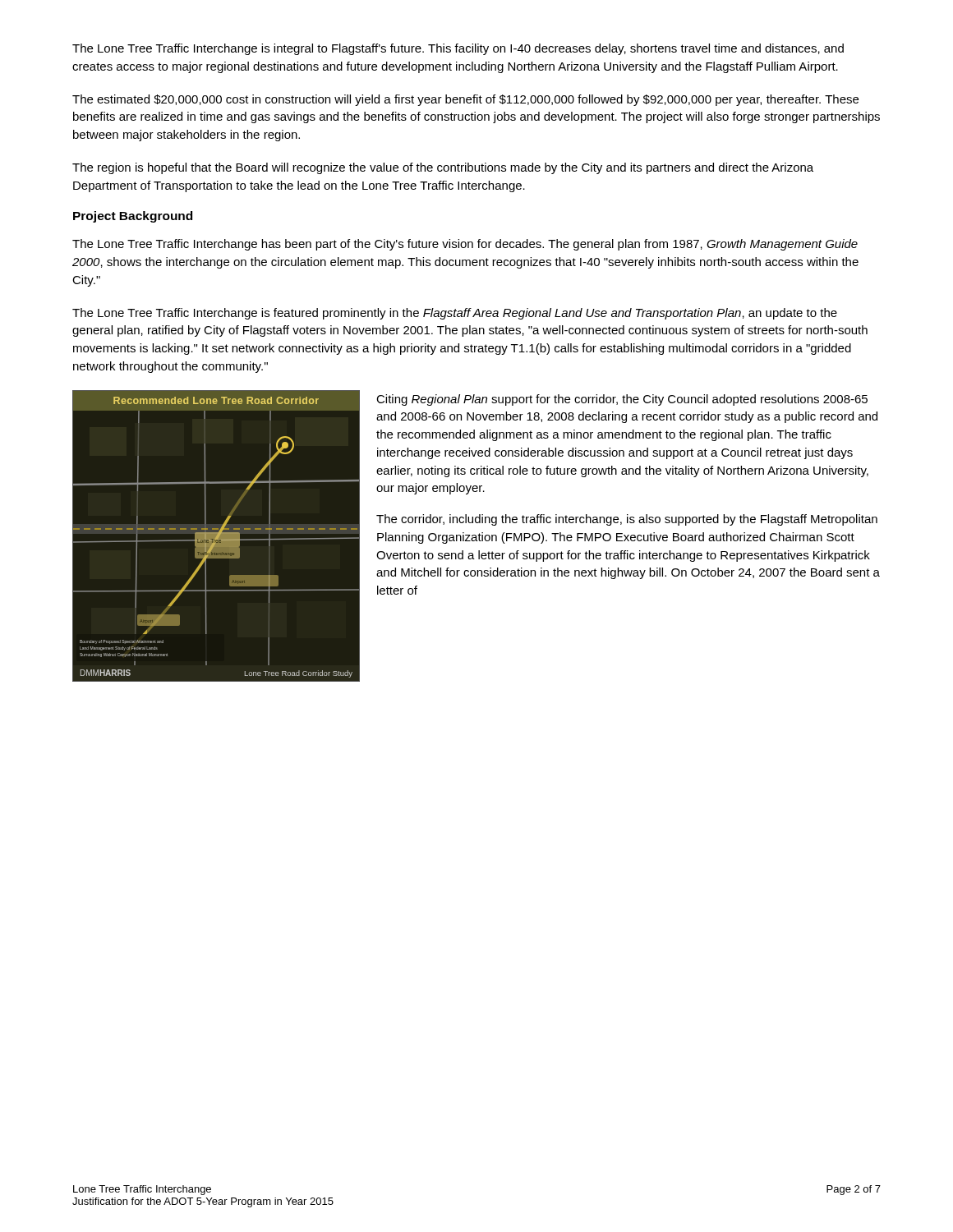The image size is (953, 1232).
Task: Point to the passage starting "The estimated $20,000,000 cost"
Action: [476, 116]
